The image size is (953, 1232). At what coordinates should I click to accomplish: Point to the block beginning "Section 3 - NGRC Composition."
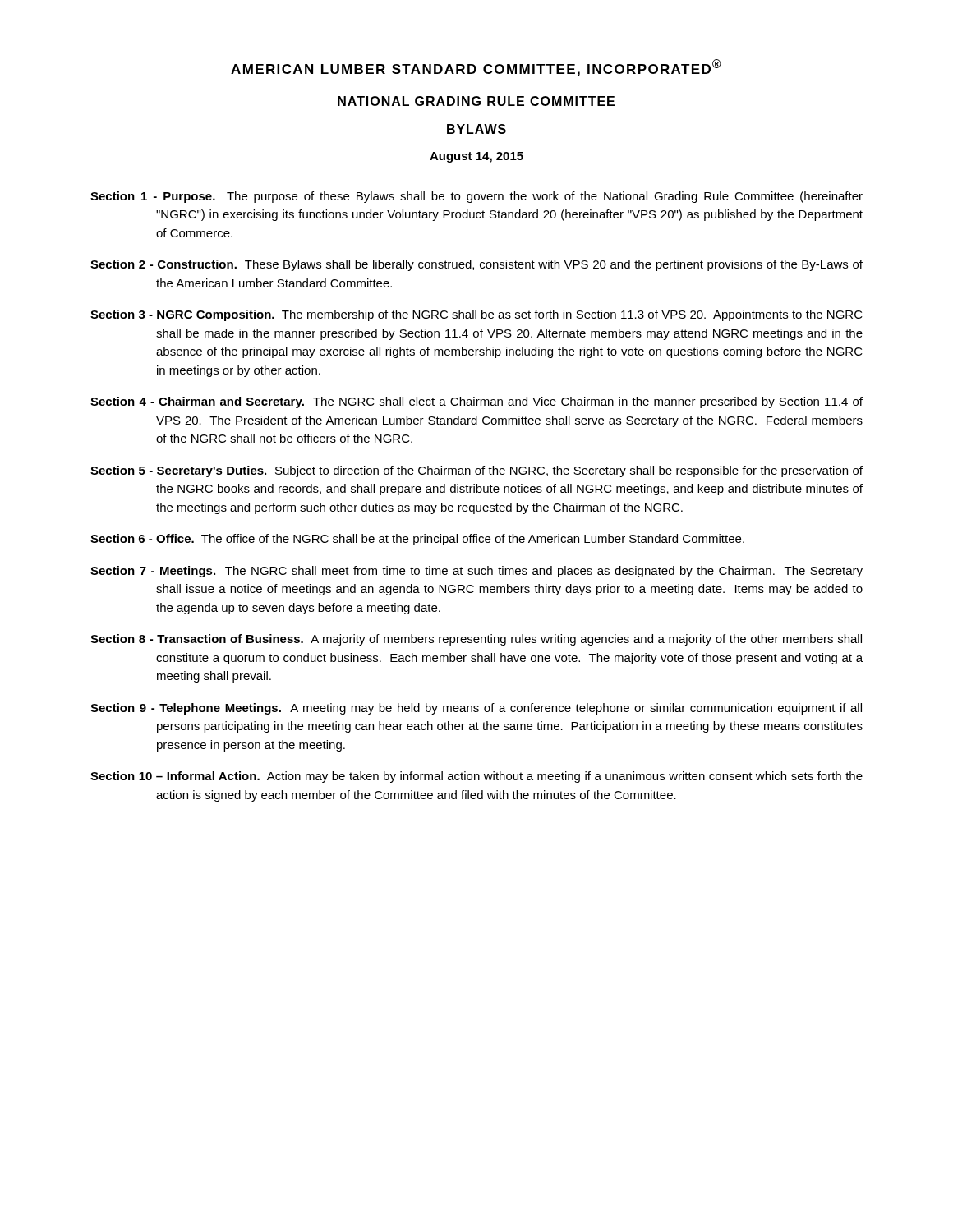click(476, 343)
